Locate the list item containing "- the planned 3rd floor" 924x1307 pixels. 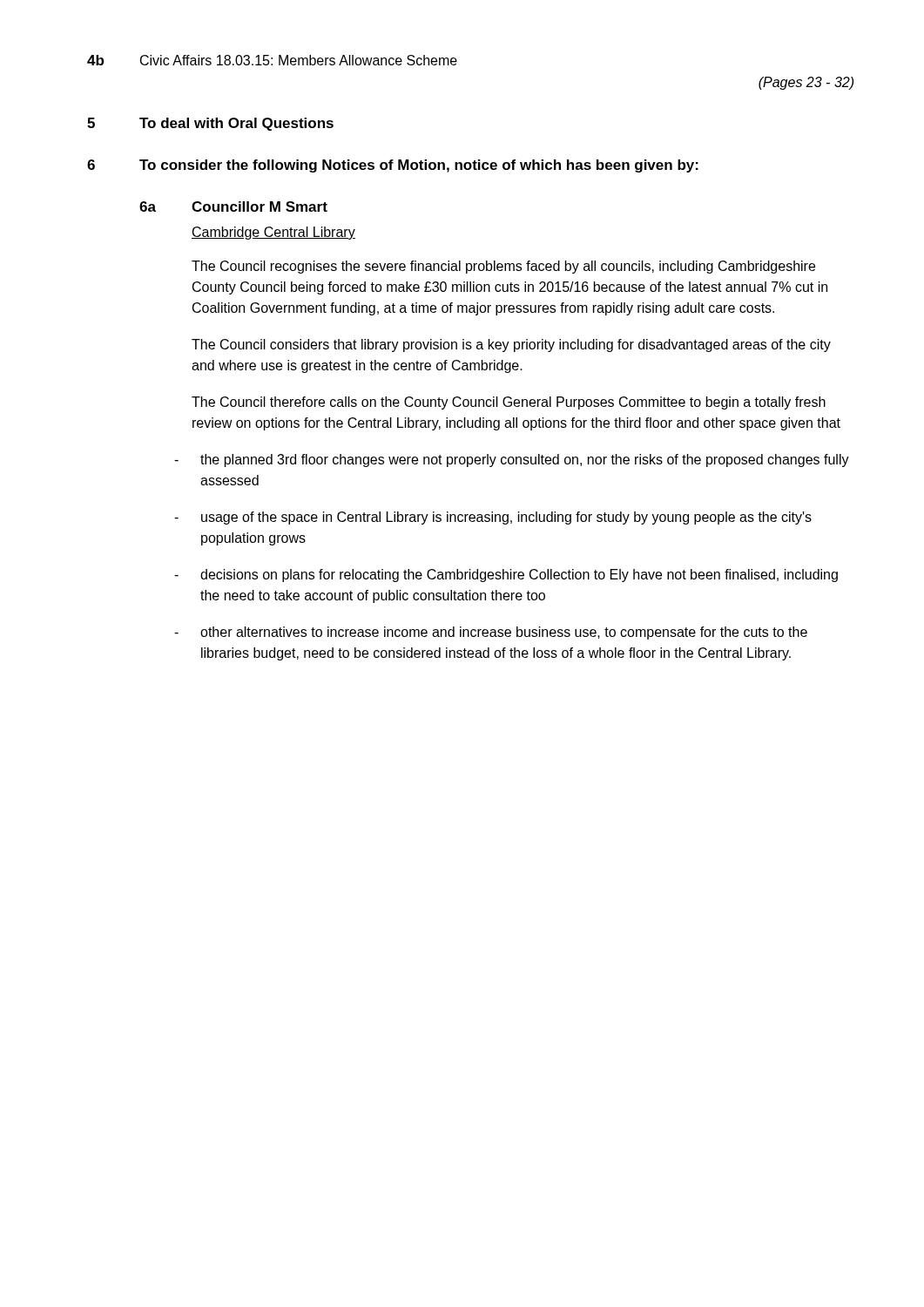pos(514,471)
